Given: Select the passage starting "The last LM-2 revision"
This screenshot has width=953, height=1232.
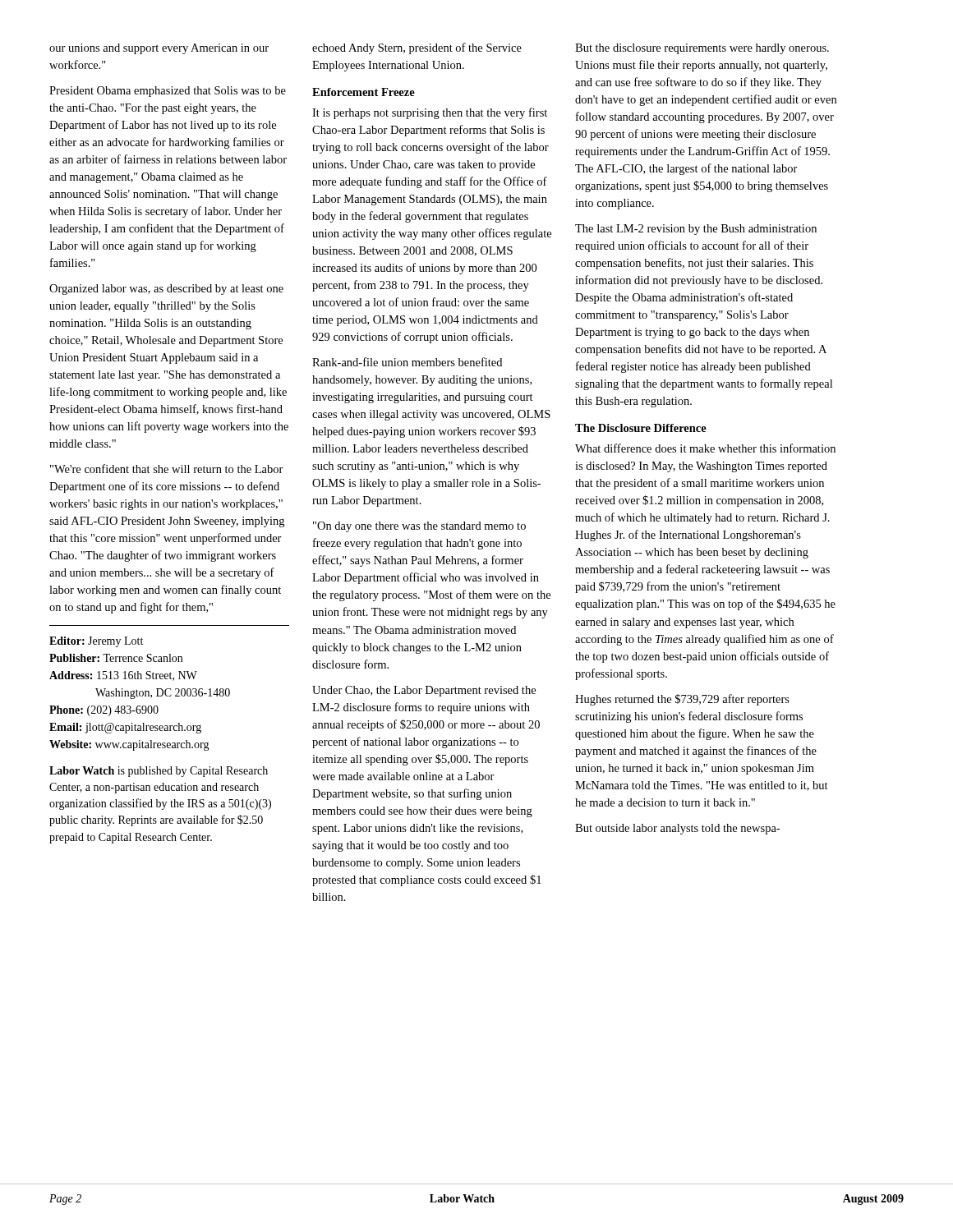Looking at the screenshot, I should tap(707, 315).
